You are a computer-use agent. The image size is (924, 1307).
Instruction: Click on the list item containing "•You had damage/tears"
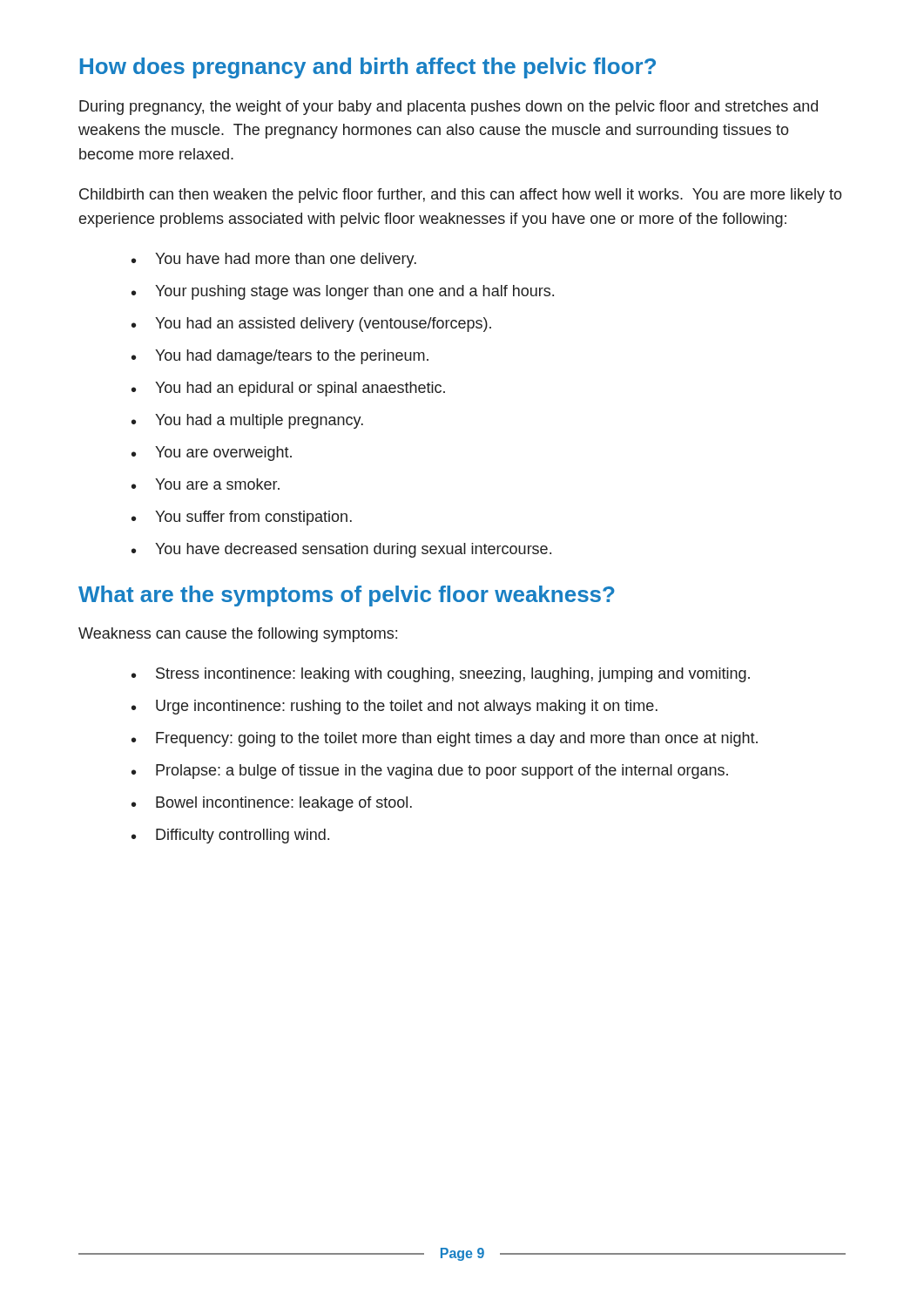coord(280,357)
